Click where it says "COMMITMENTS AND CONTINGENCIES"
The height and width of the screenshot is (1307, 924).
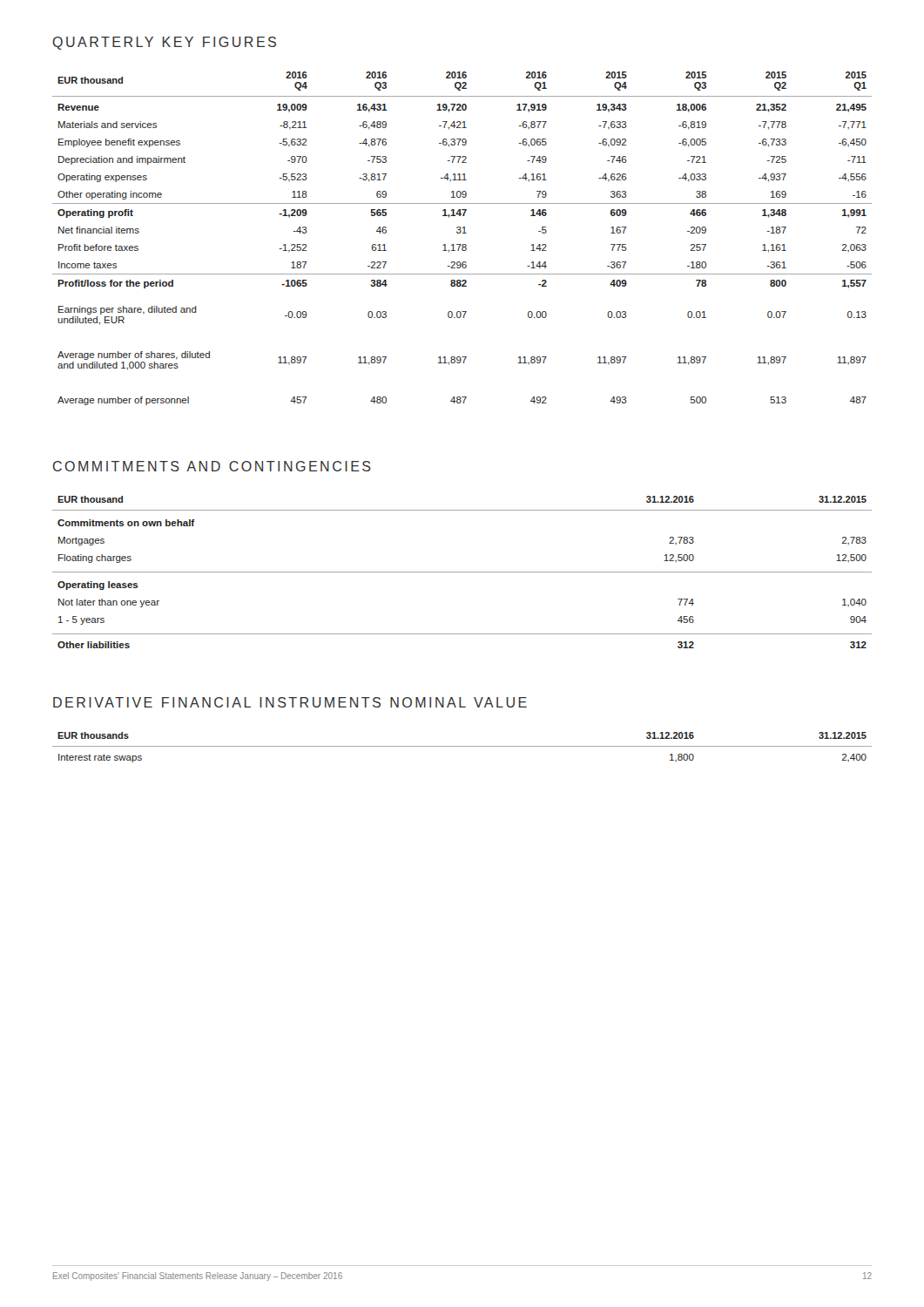[x=213, y=467]
